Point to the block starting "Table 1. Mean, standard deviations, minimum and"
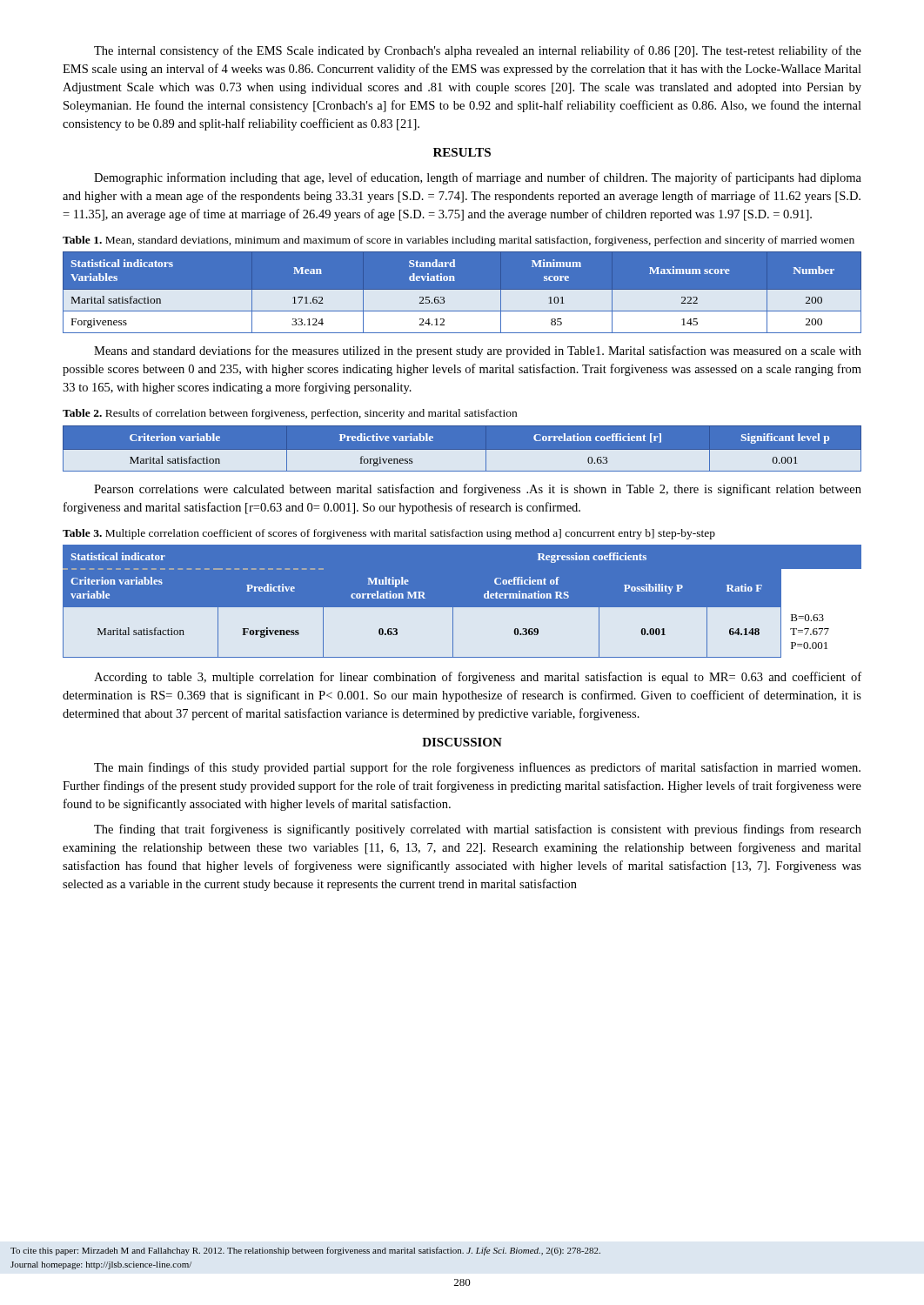 tap(459, 240)
